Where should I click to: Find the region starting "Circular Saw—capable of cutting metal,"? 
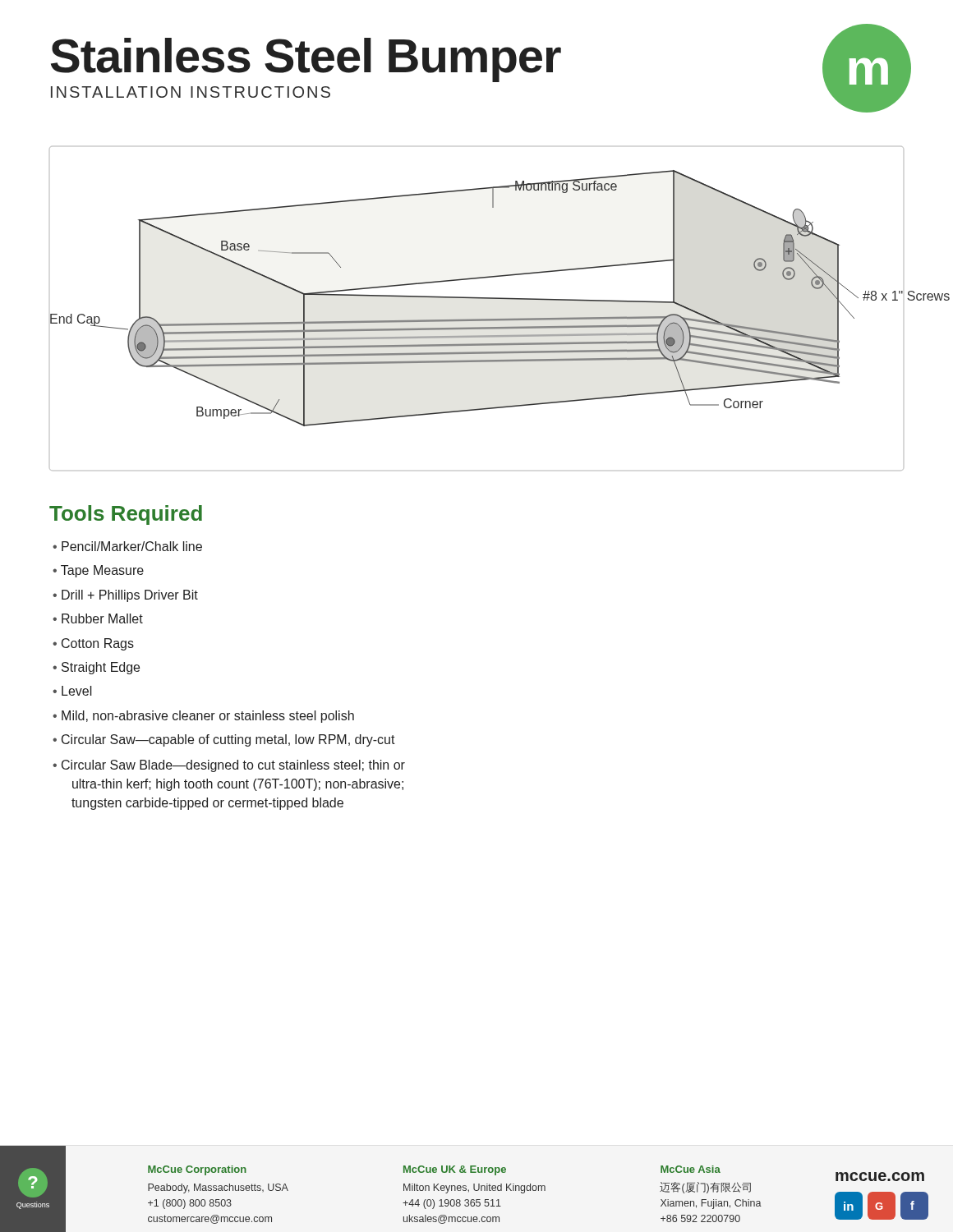(x=228, y=740)
